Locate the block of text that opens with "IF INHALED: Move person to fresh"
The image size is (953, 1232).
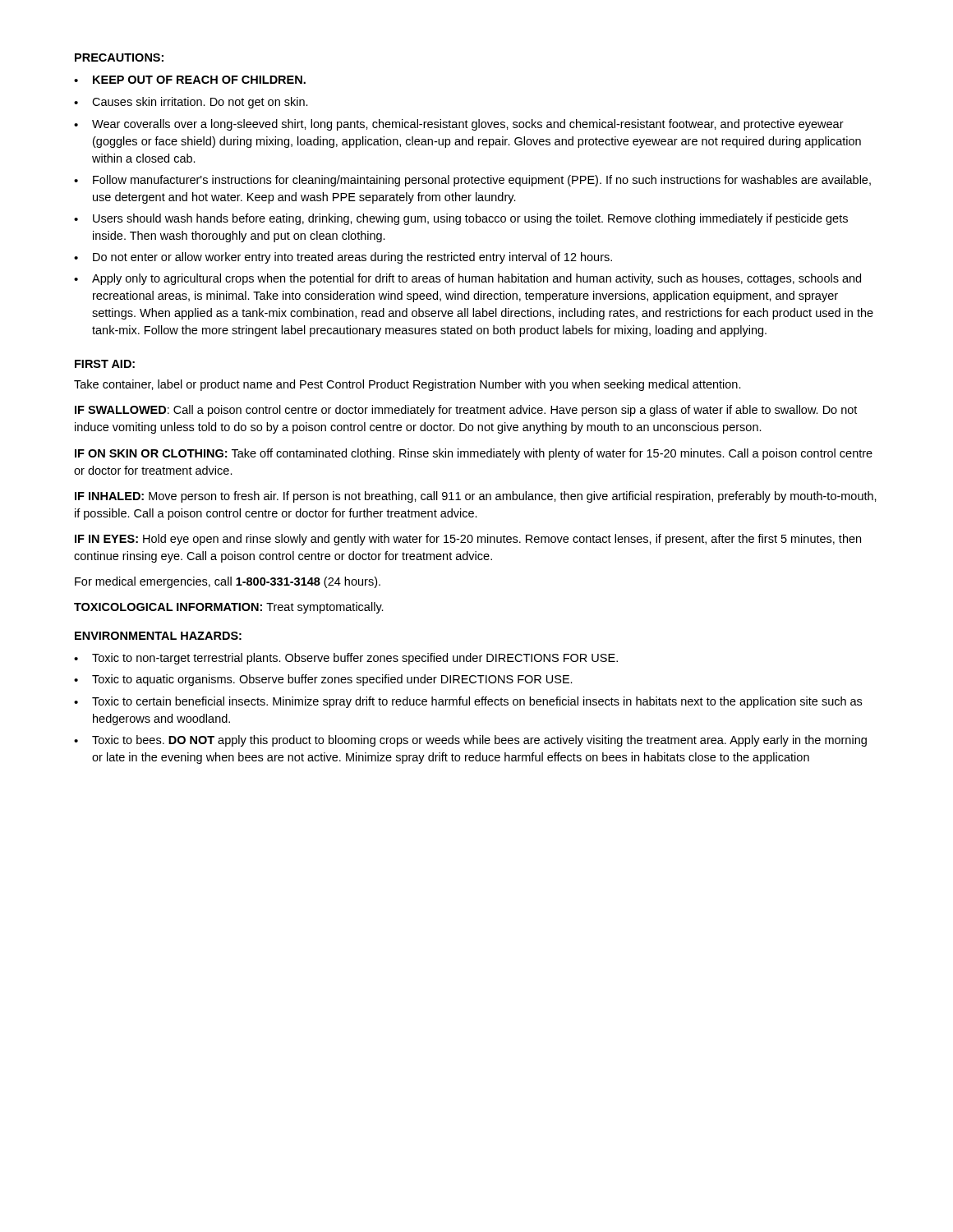pos(476,504)
